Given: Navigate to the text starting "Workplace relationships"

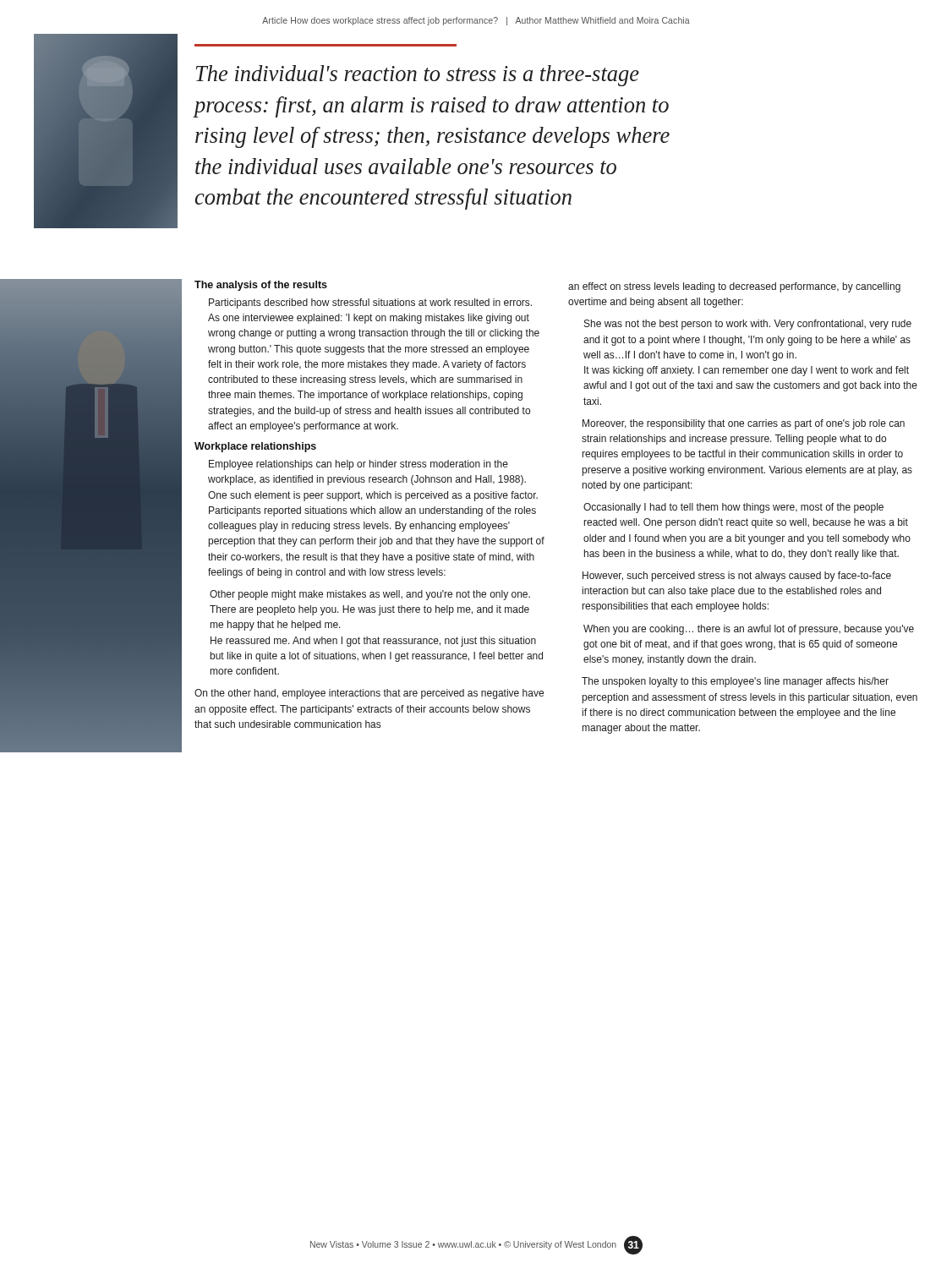Looking at the screenshot, I should pyautogui.click(x=255, y=446).
